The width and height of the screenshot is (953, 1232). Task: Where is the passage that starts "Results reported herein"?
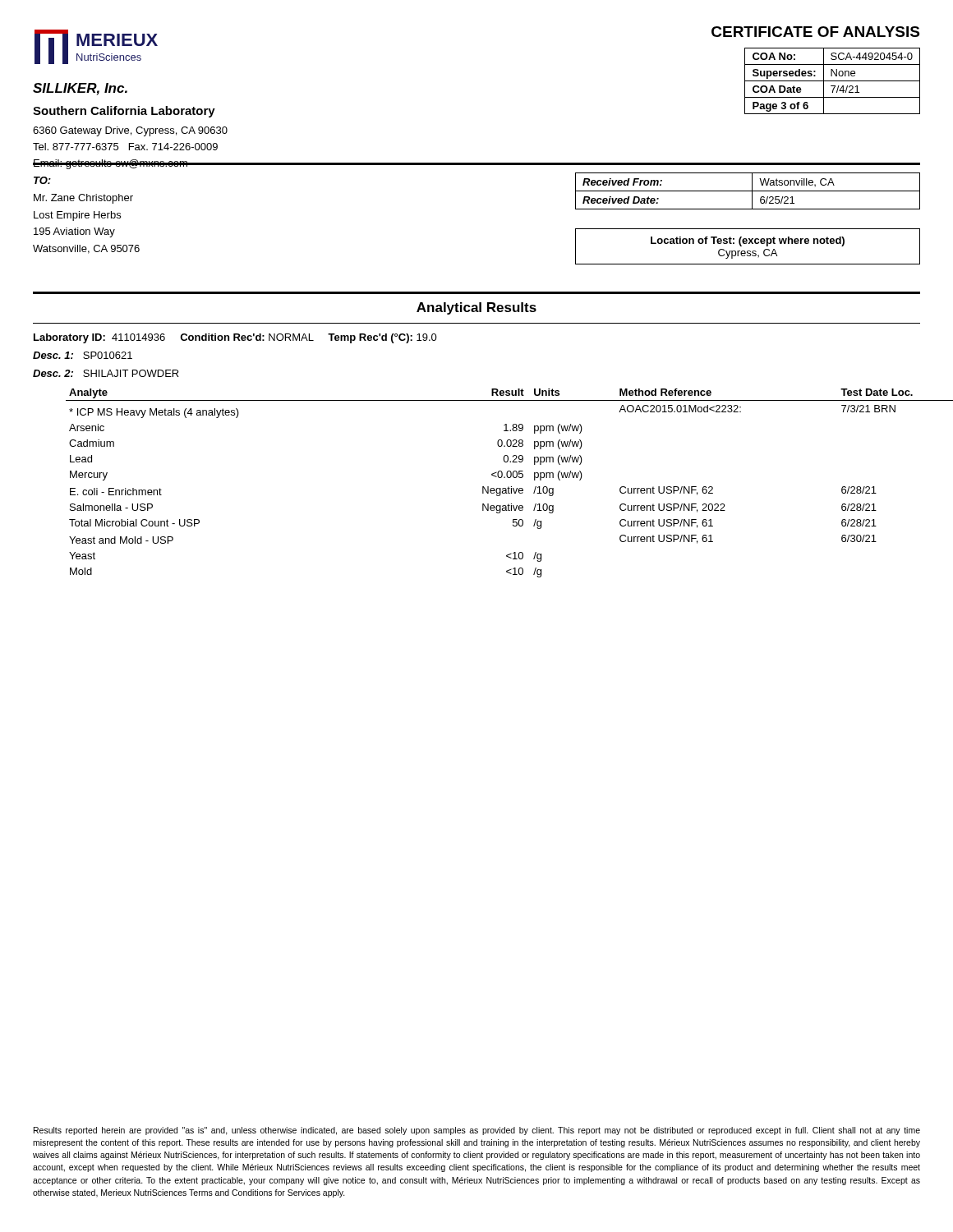pos(476,1161)
